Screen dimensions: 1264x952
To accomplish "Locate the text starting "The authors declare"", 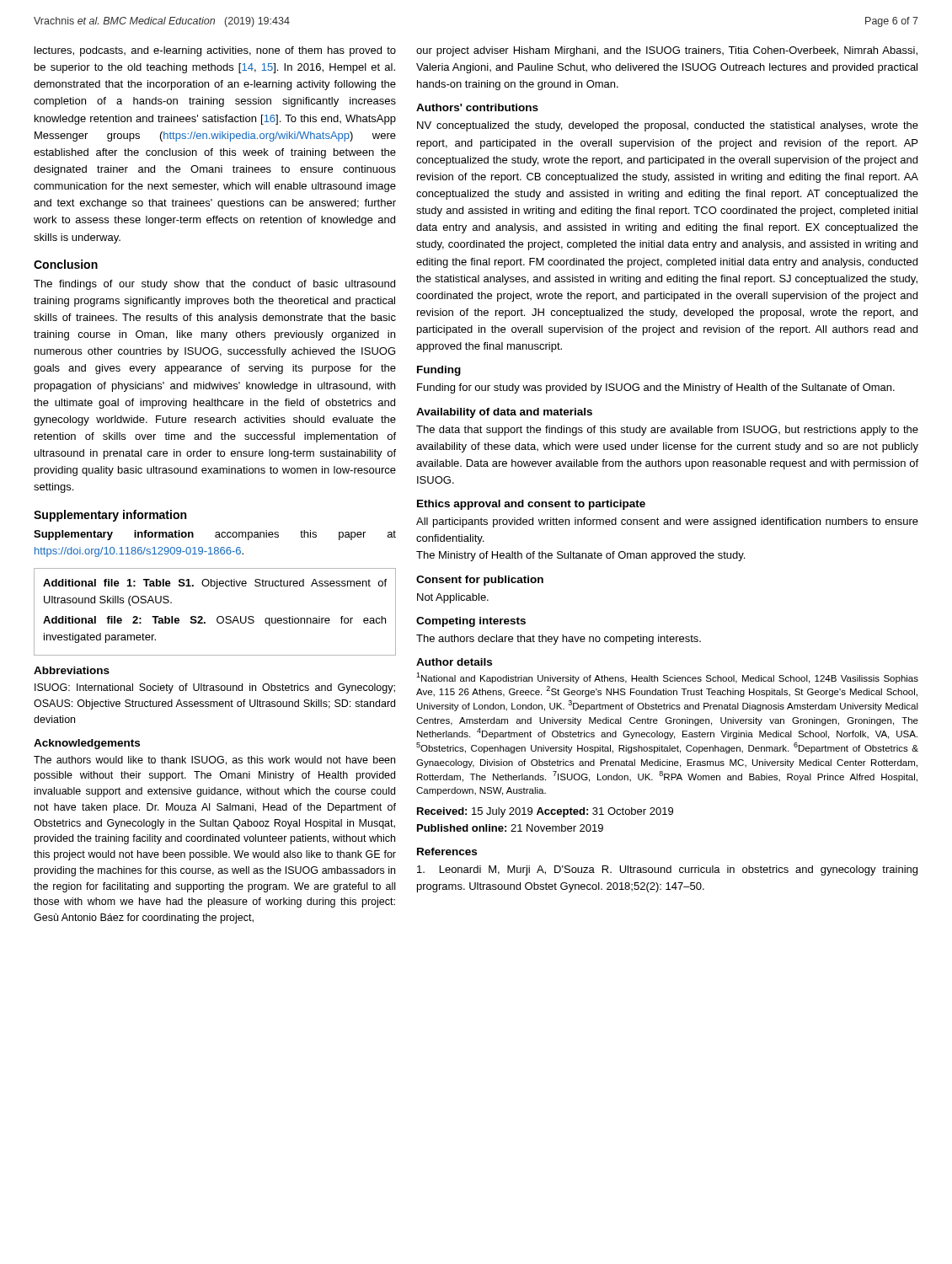I will [x=667, y=639].
